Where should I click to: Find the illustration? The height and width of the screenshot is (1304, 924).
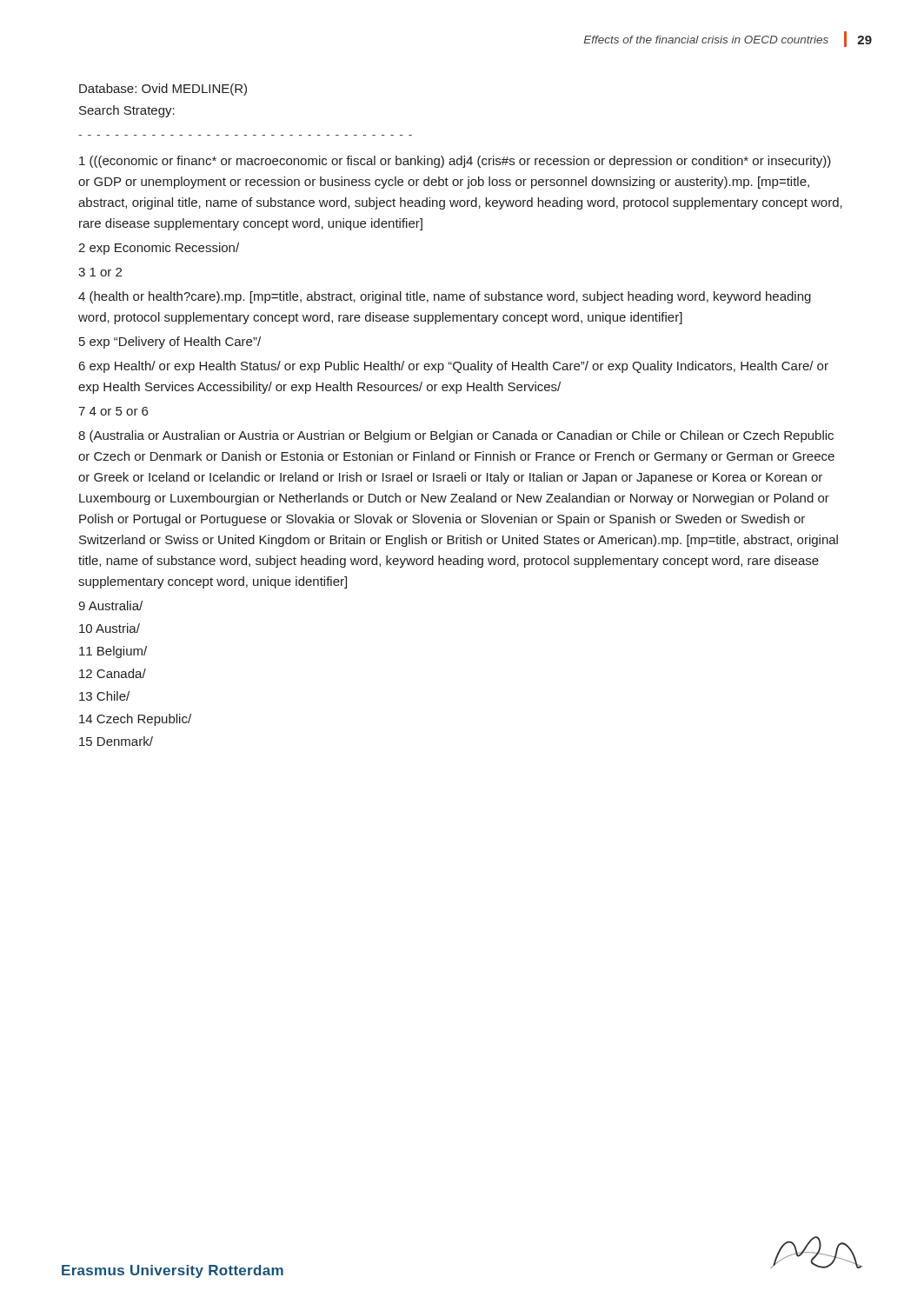pos(820,1252)
